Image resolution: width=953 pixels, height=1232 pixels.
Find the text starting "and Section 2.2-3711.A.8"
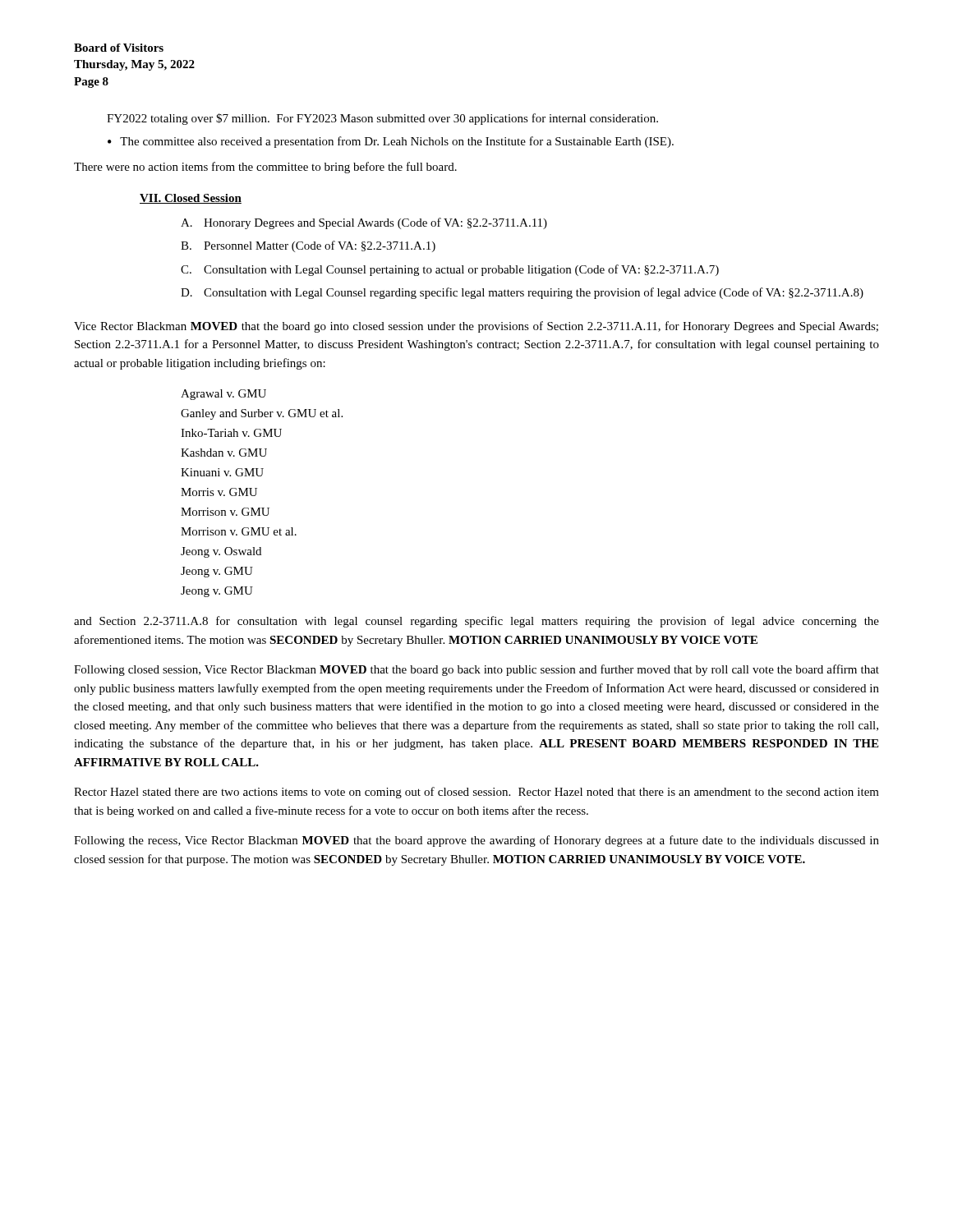(x=476, y=631)
